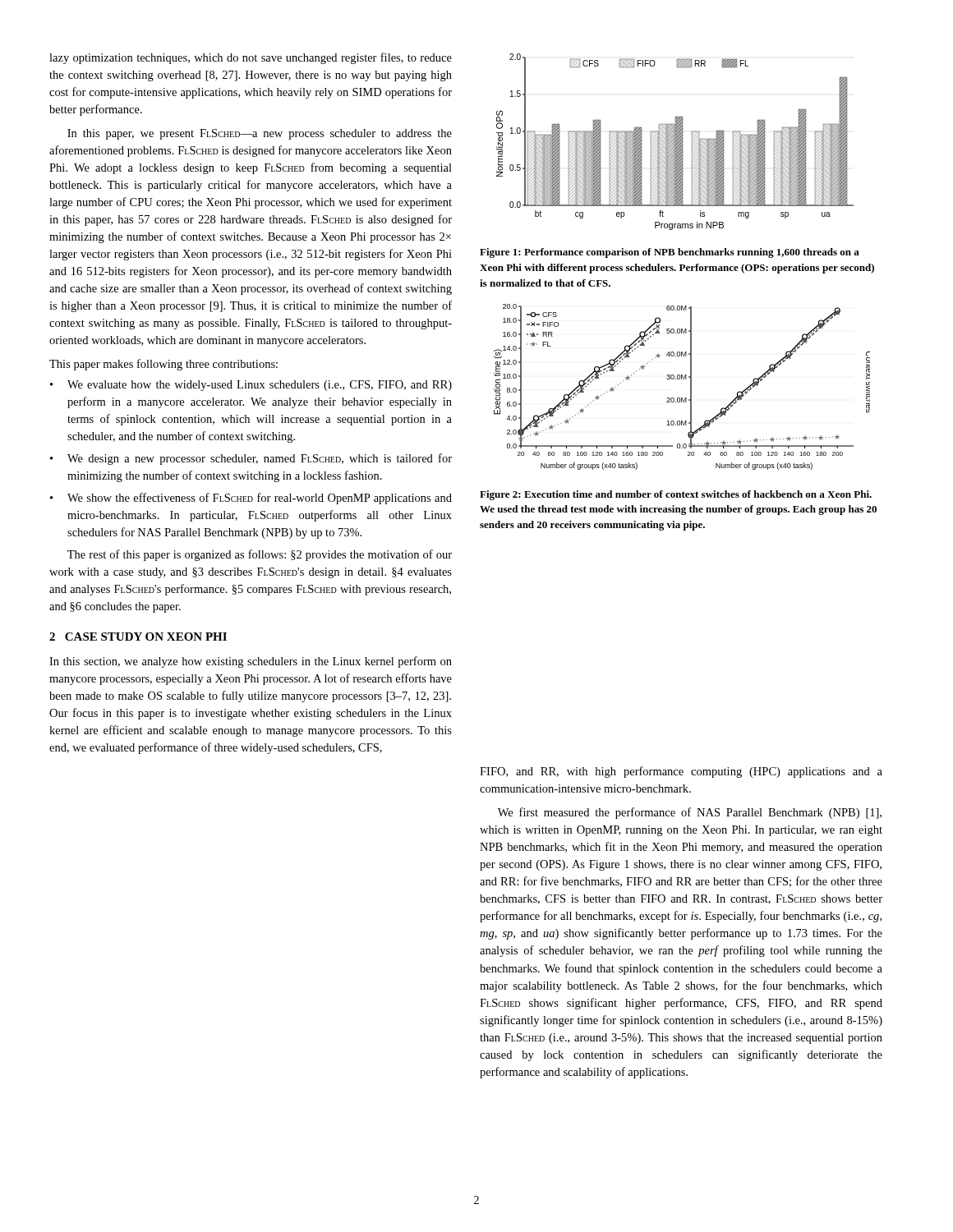Screen dimensions: 1232x953
Task: Point to the caption beginning "Figure 1: Performance comparison of NPB"
Action: coord(677,267)
